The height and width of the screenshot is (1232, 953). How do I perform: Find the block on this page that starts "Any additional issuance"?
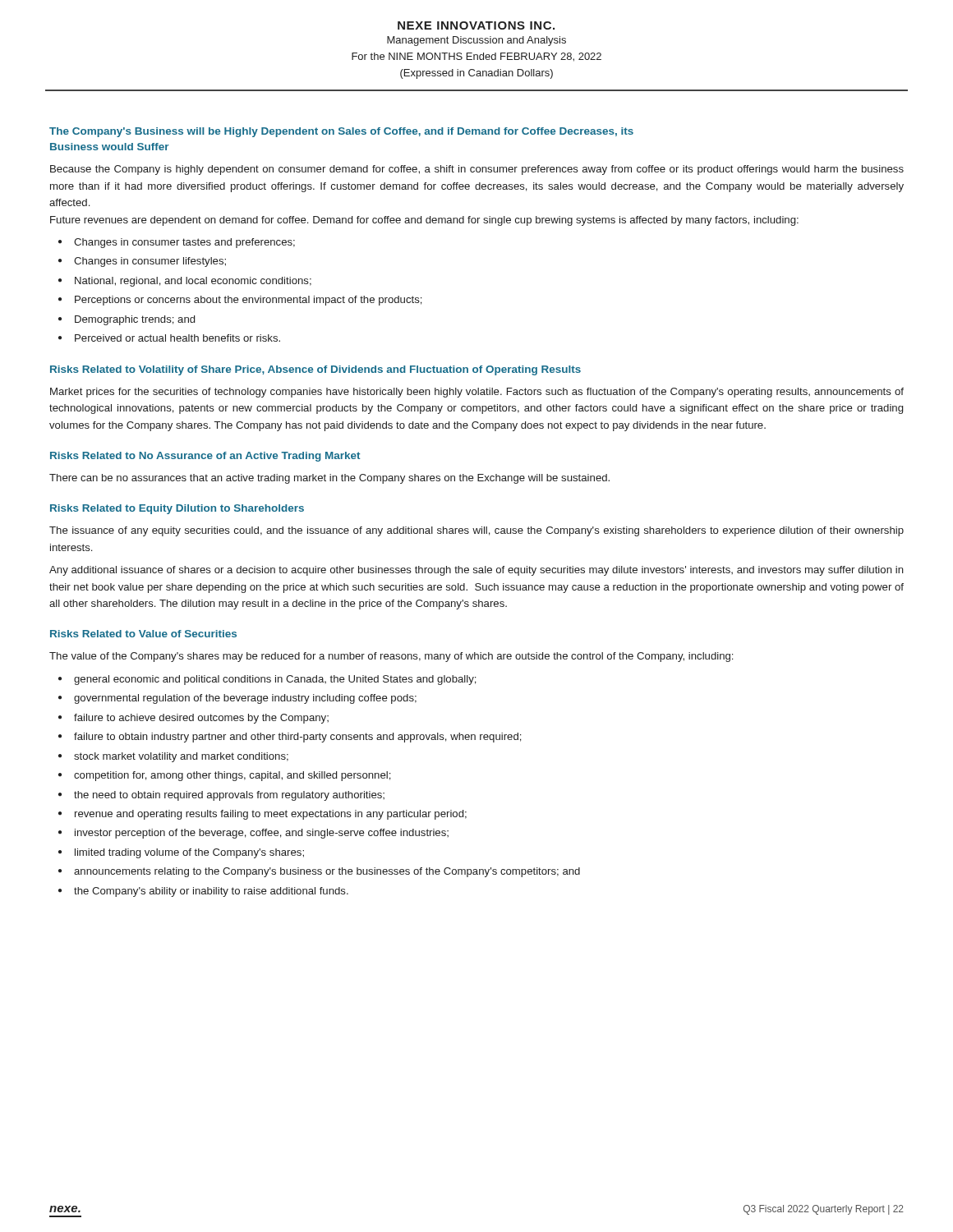pyautogui.click(x=476, y=586)
